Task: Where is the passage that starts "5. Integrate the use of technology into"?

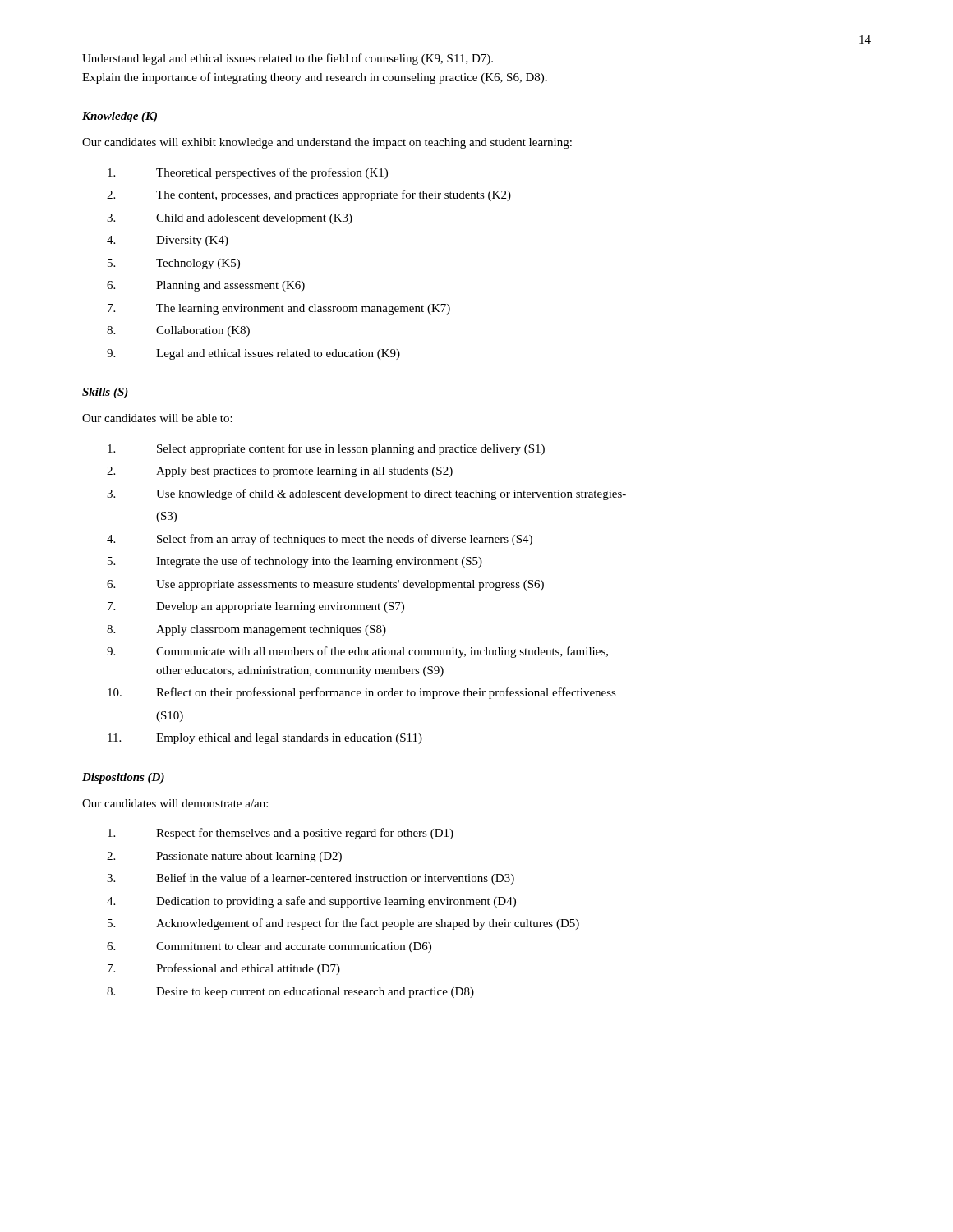Action: (x=476, y=561)
